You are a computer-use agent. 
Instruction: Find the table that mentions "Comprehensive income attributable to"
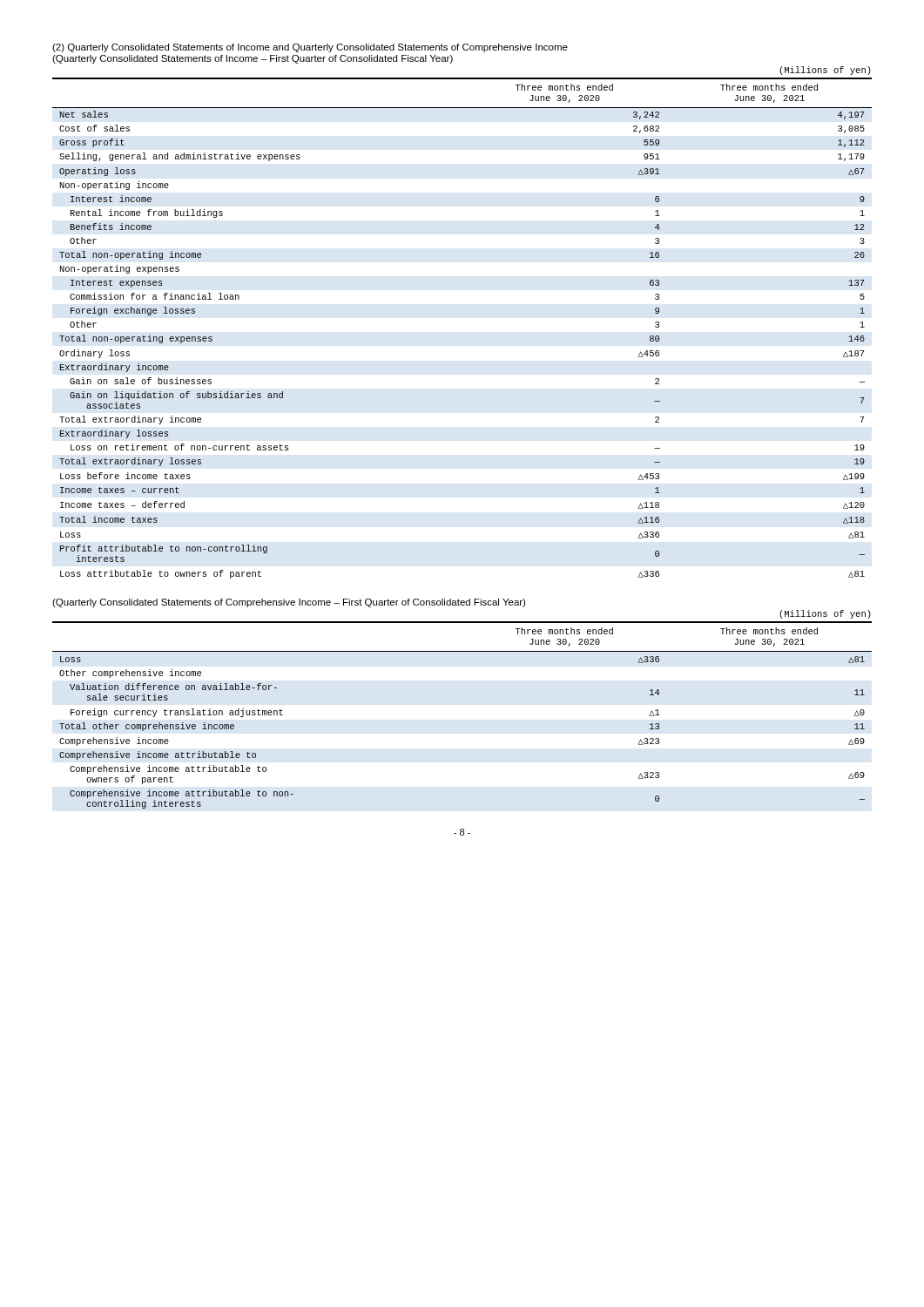coord(462,716)
